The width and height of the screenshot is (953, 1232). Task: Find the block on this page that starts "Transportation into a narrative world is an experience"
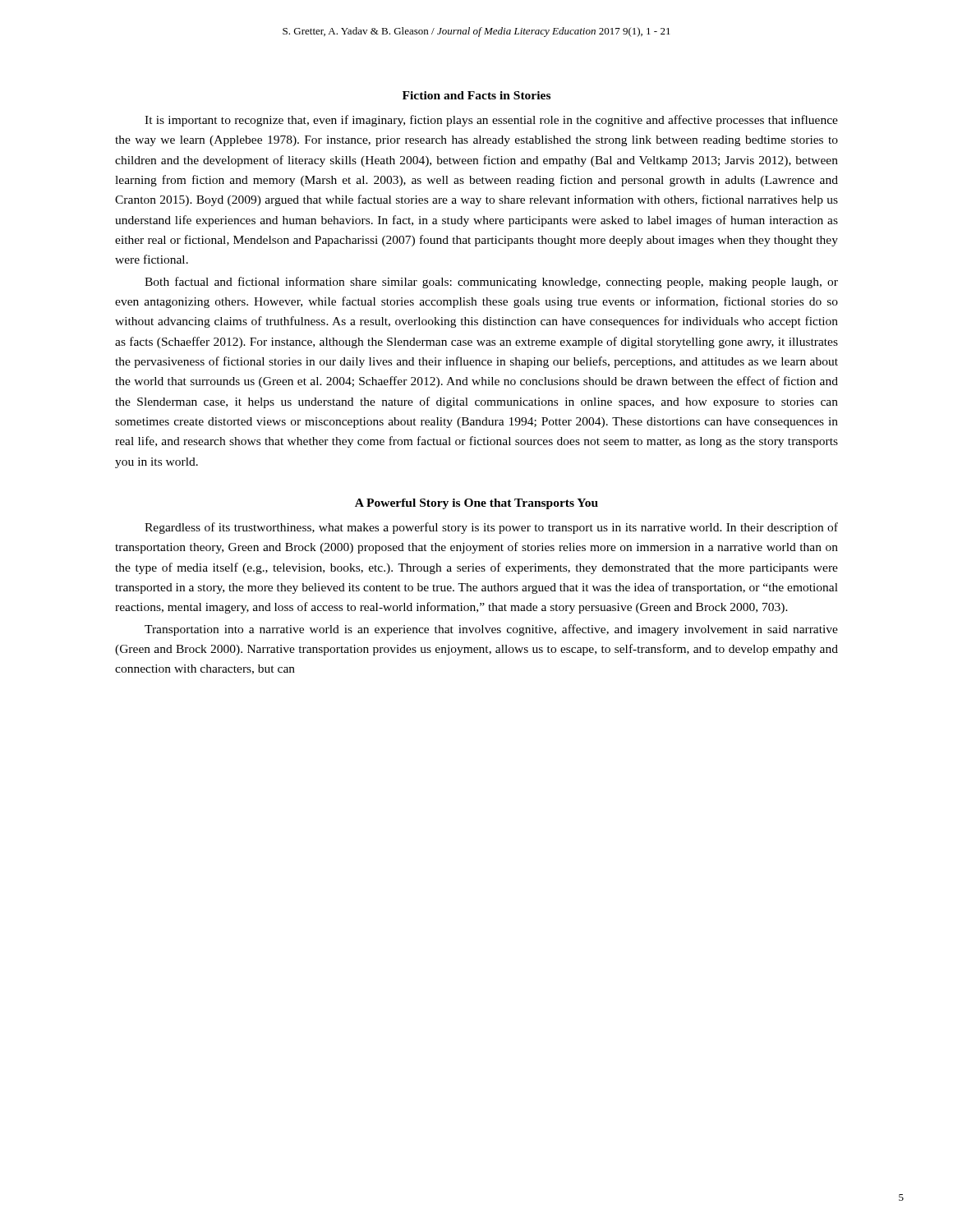[x=476, y=648]
